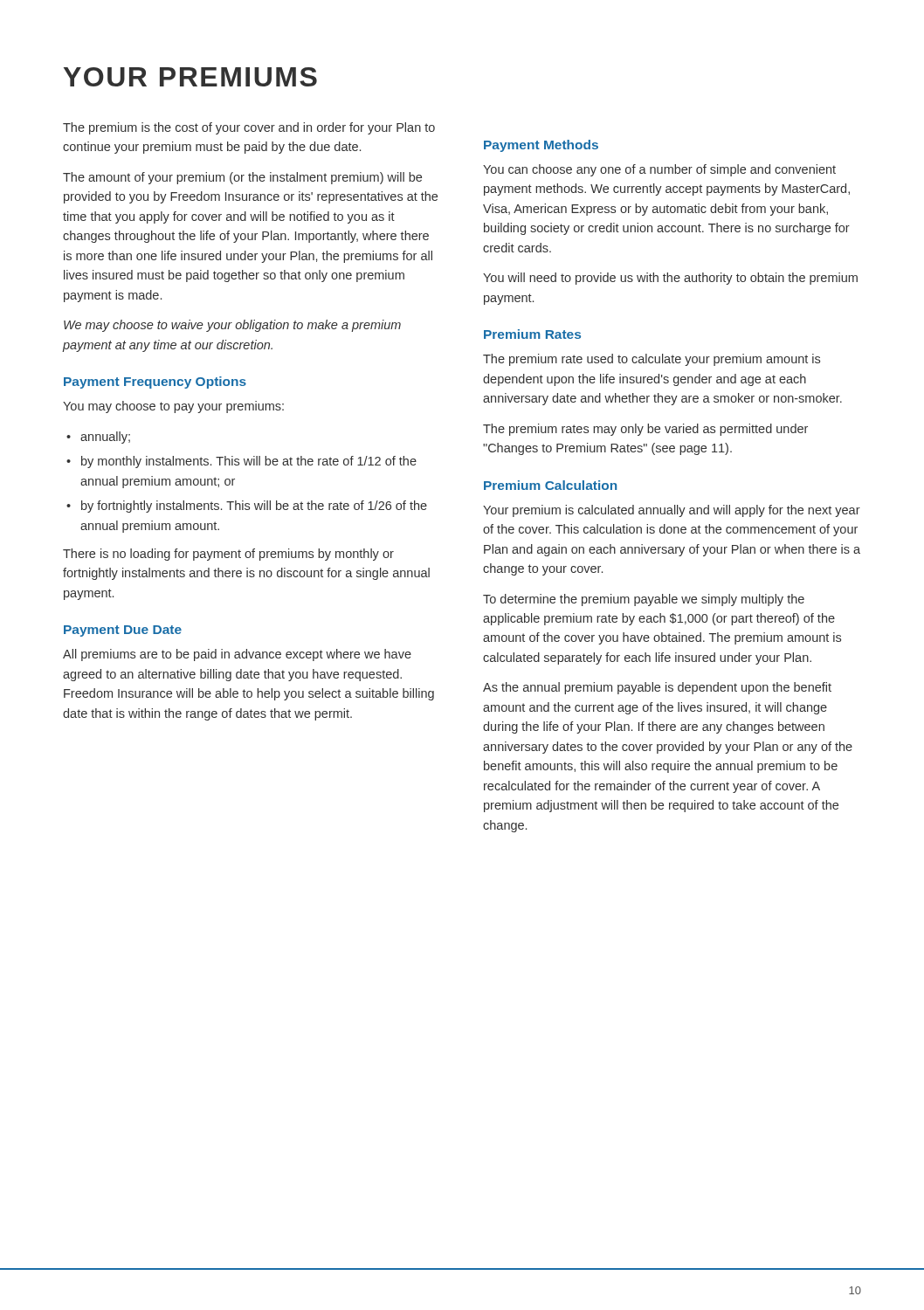
Task: Locate the section header that says "Premium Rates"
Action: [x=532, y=334]
